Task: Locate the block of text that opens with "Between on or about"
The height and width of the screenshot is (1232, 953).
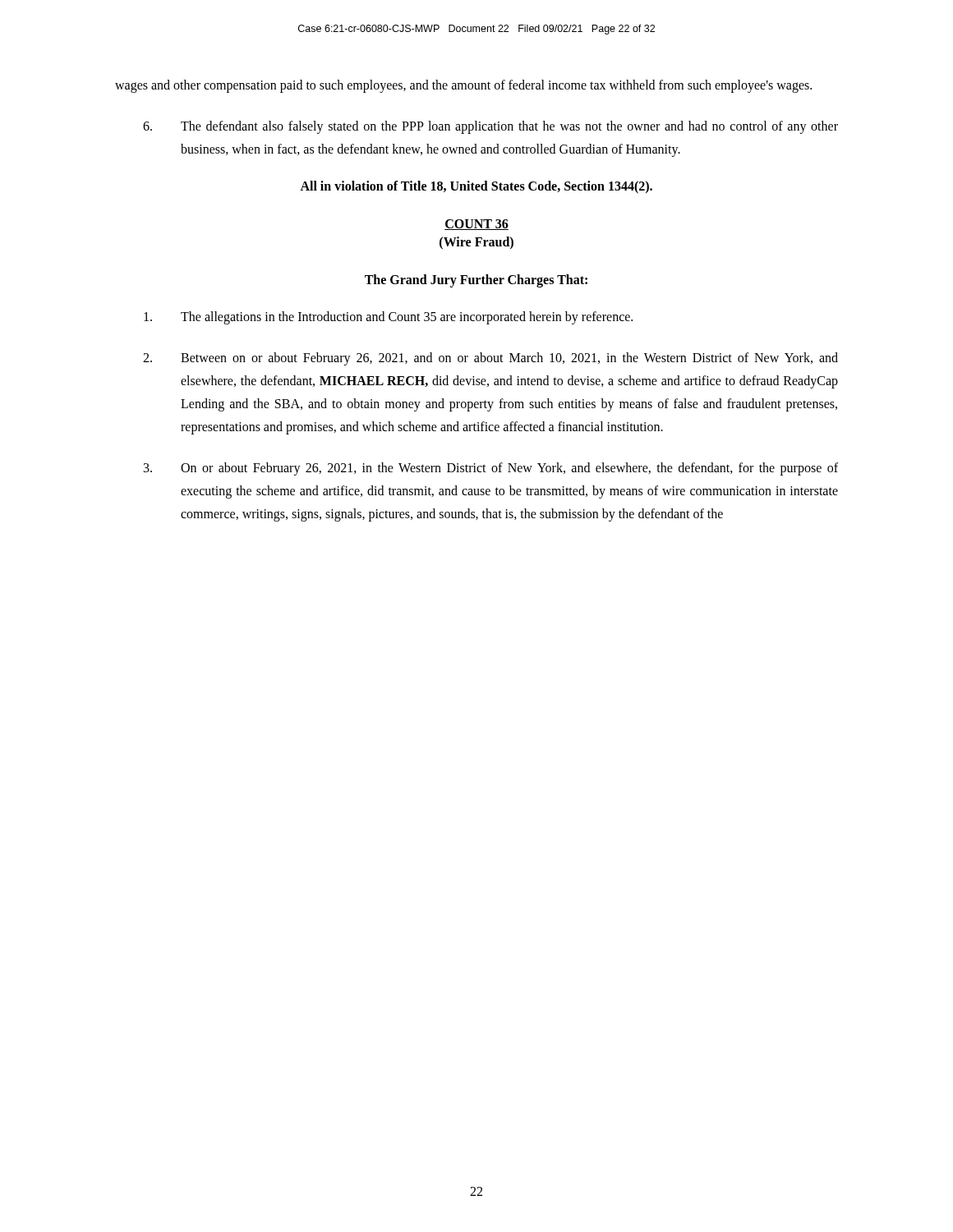Action: (x=476, y=393)
